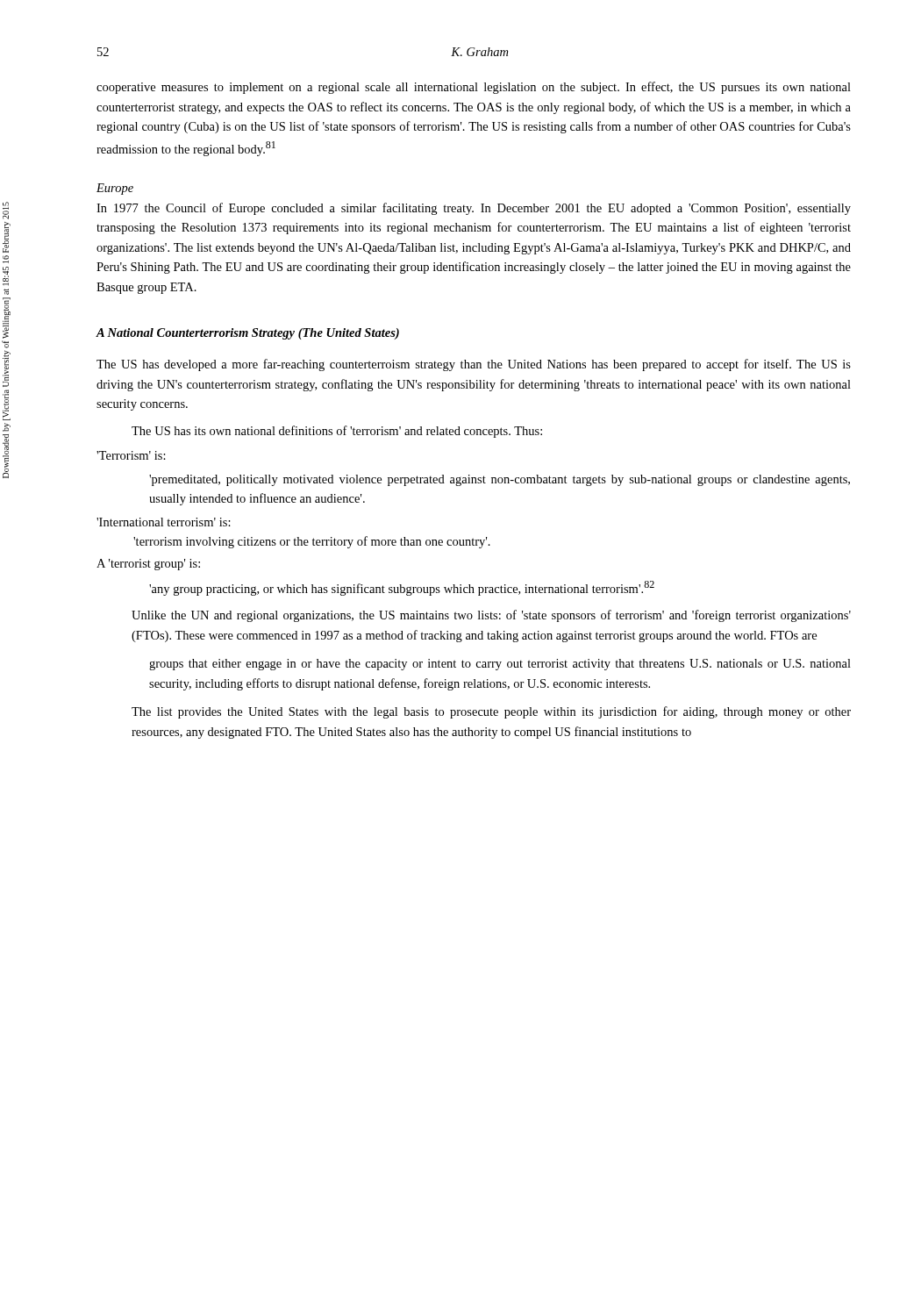Find the element starting "The list provides"
The height and width of the screenshot is (1316, 921).
491,722
